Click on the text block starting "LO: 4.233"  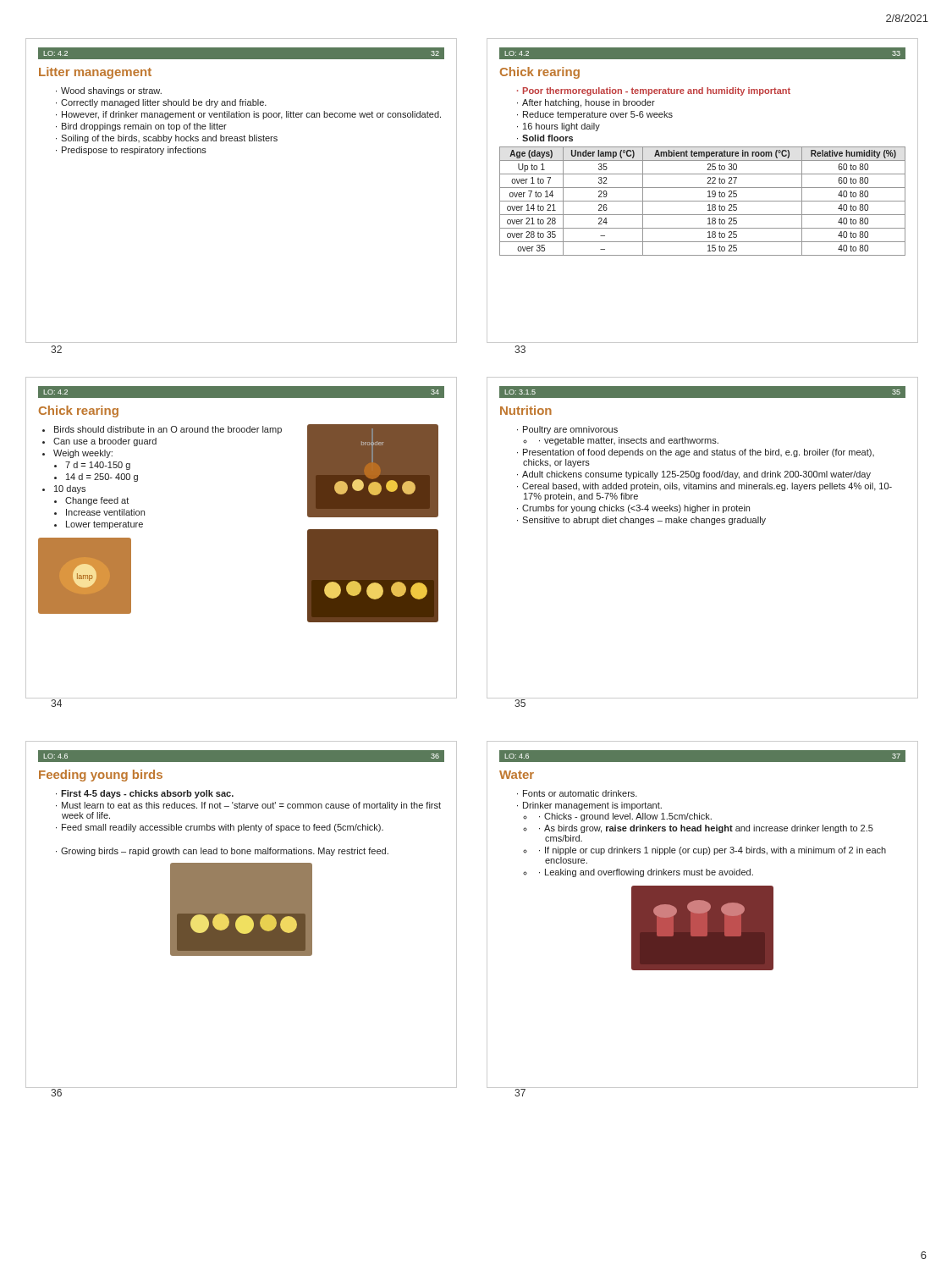pyautogui.click(x=702, y=53)
